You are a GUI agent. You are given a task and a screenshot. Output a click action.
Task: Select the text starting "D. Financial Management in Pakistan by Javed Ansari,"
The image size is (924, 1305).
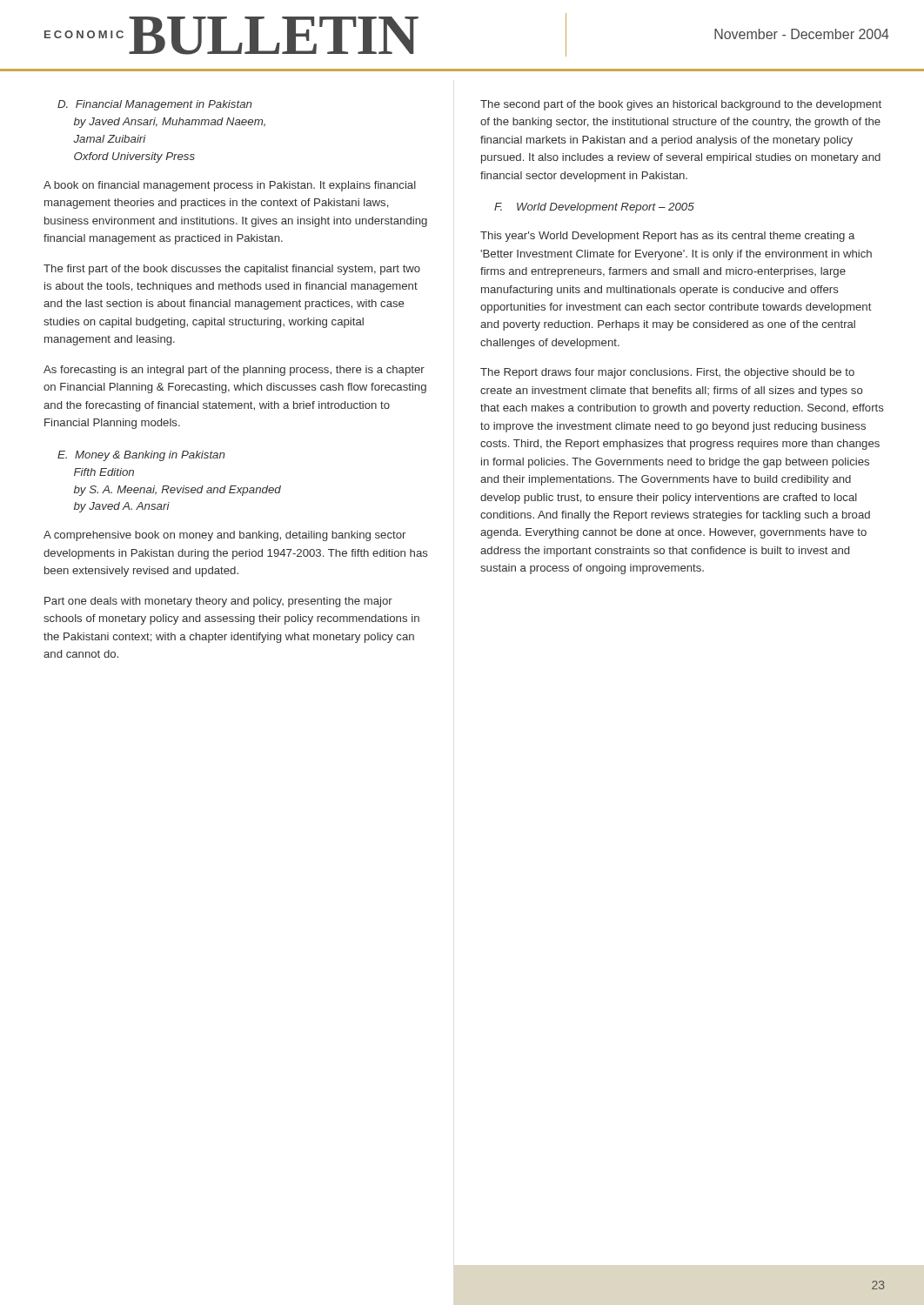click(162, 130)
